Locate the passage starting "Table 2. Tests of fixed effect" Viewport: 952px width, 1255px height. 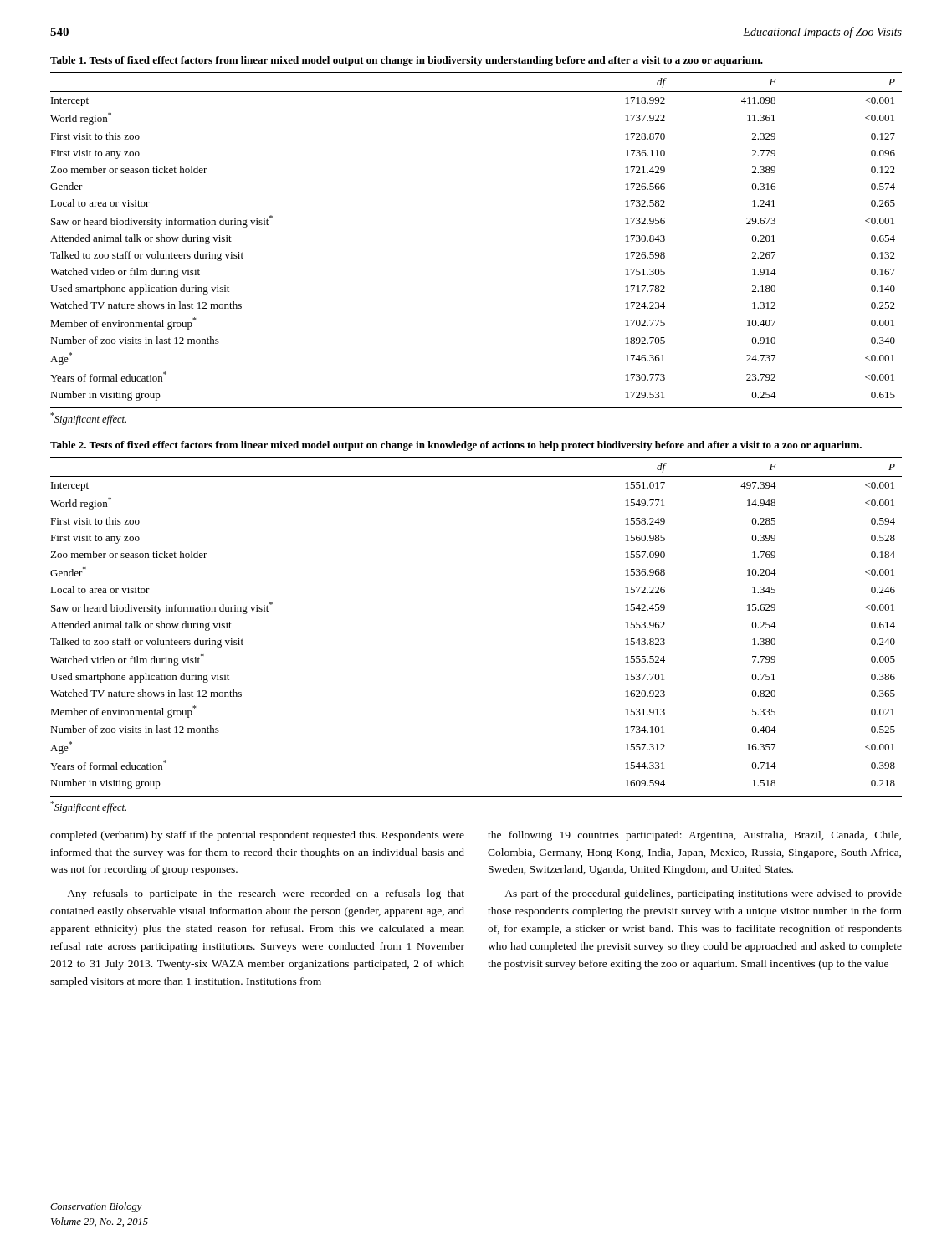(456, 445)
